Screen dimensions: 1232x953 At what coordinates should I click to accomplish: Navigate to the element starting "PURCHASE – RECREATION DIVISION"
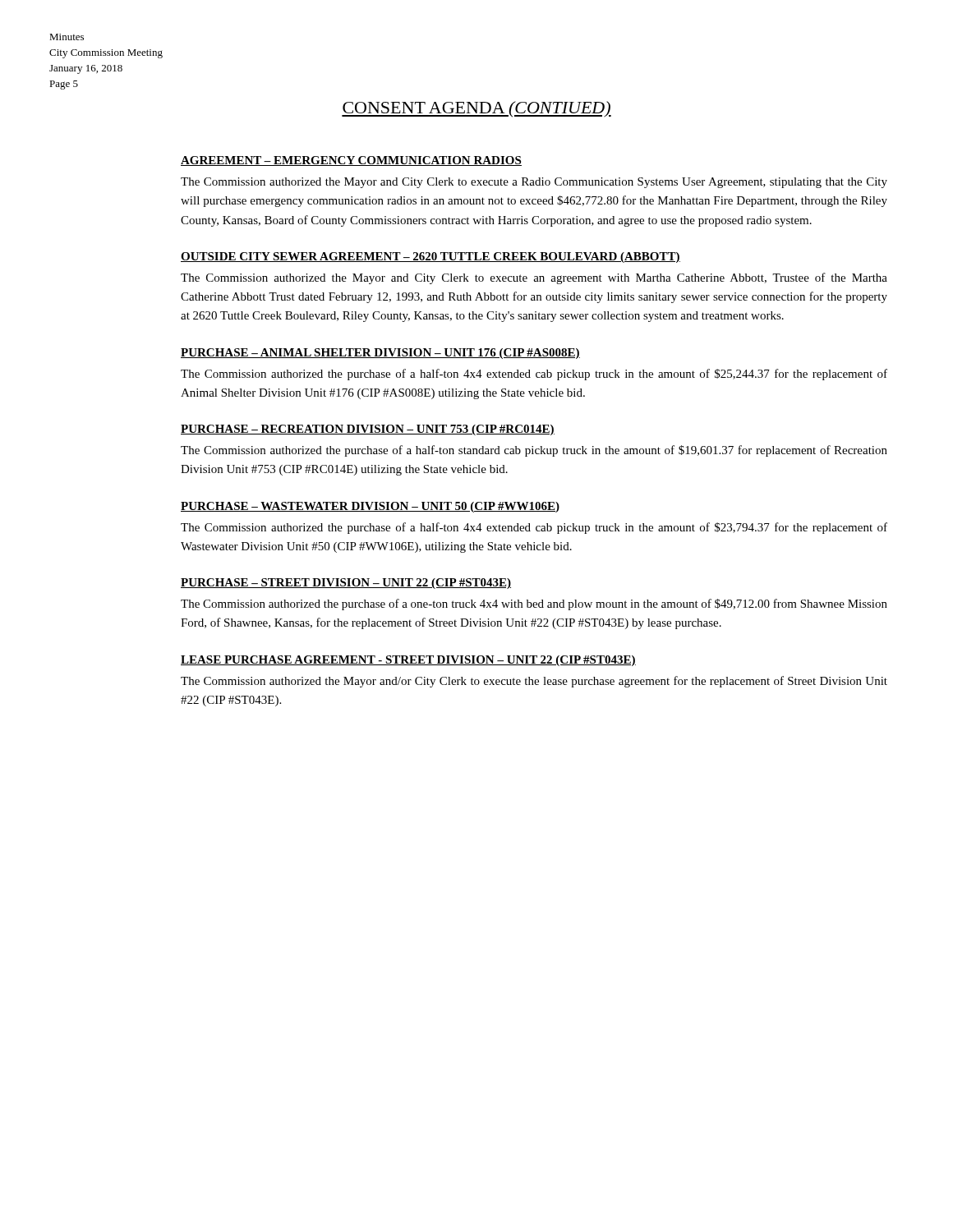click(367, 429)
